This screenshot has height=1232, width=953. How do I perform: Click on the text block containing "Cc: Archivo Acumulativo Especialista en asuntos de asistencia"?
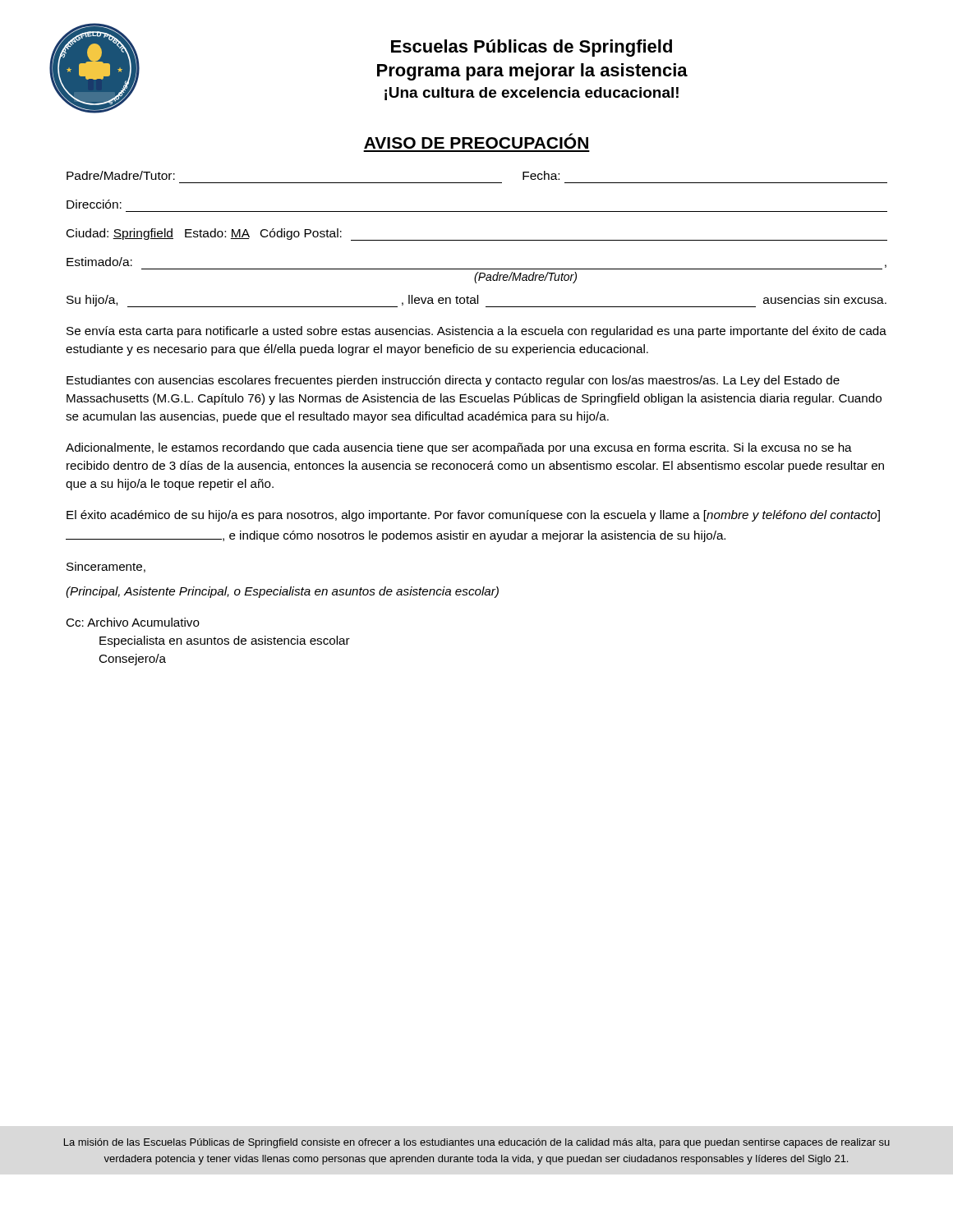133,622
